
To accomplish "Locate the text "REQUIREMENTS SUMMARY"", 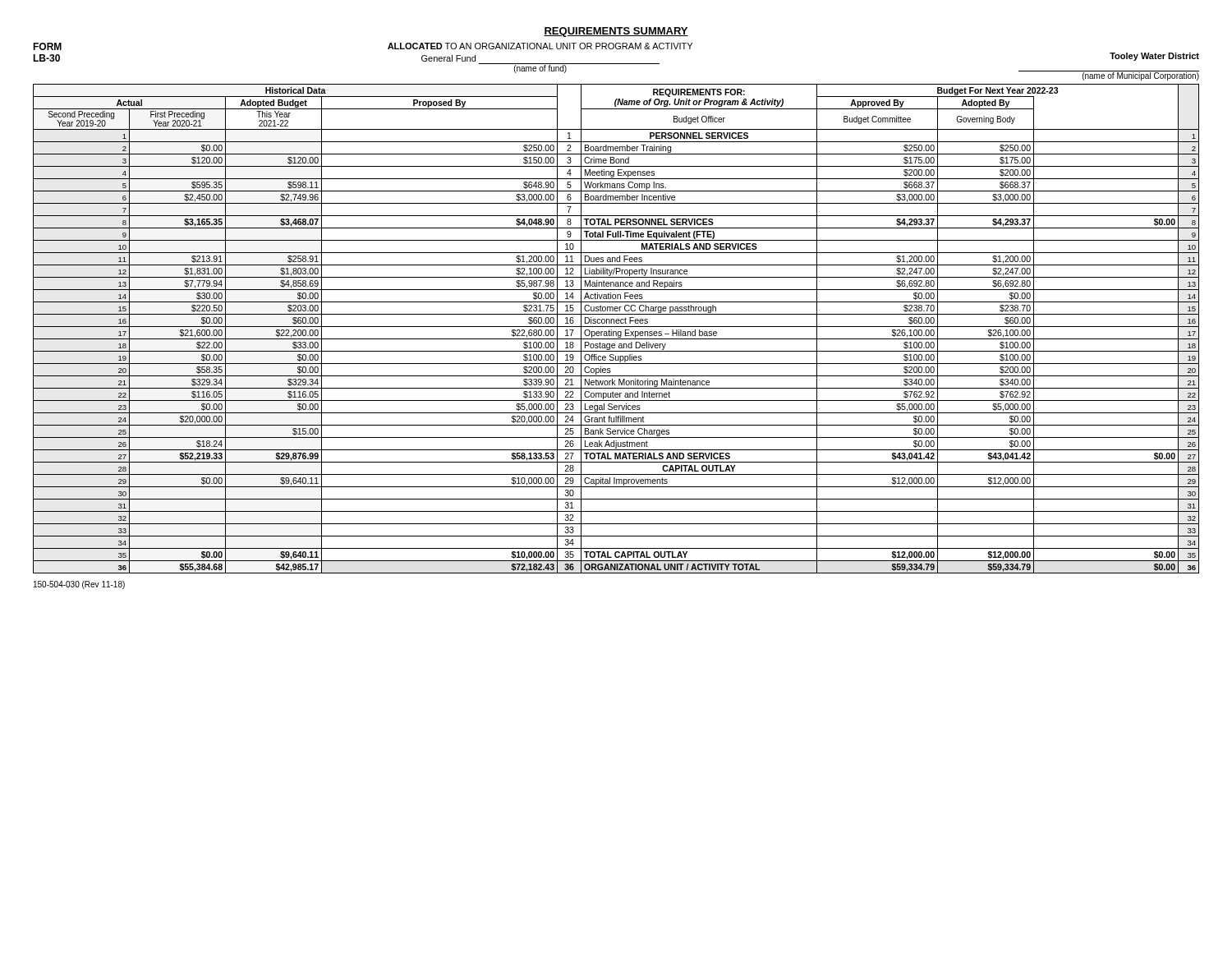I will 616,31.
